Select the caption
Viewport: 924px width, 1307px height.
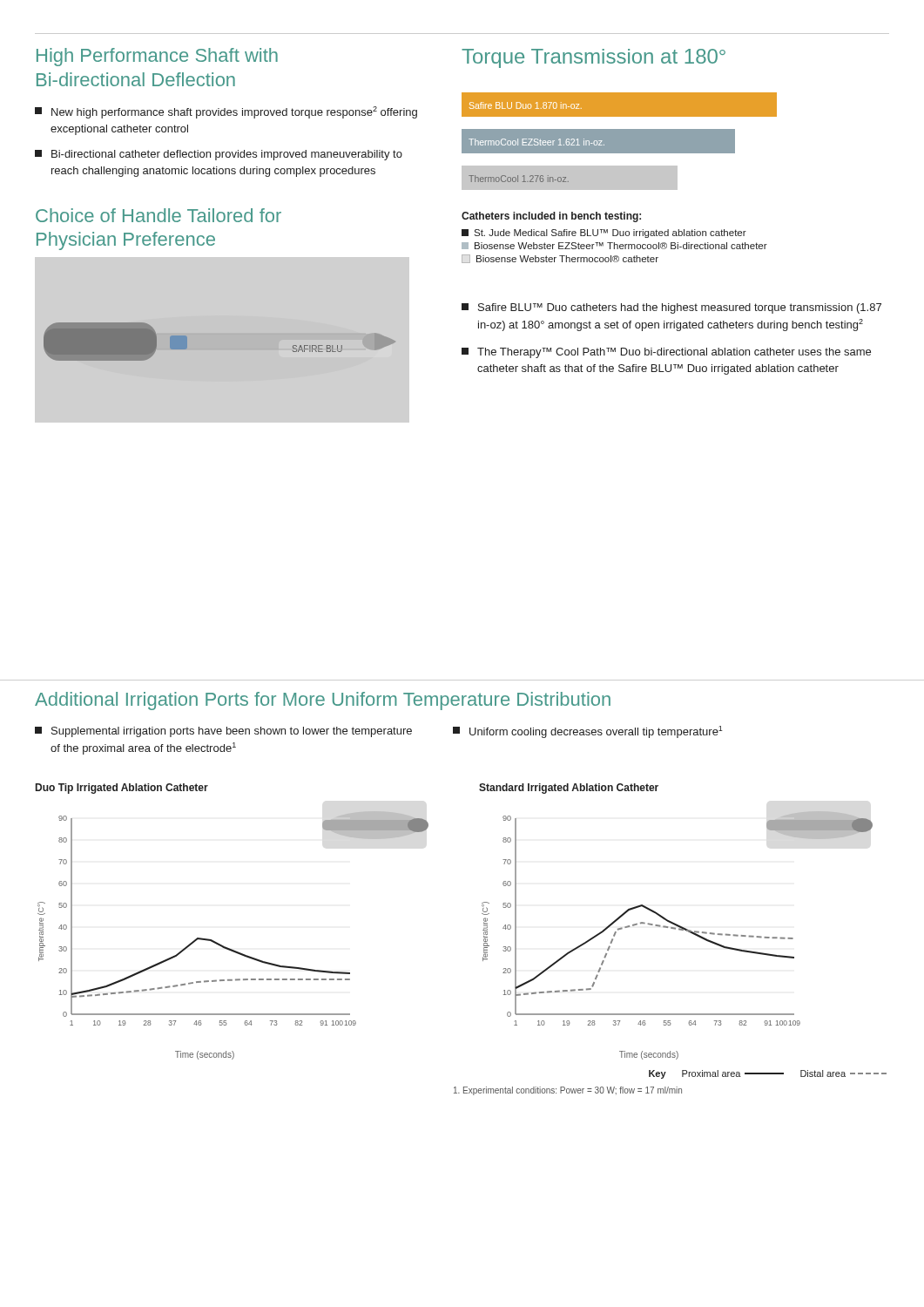click(769, 1073)
